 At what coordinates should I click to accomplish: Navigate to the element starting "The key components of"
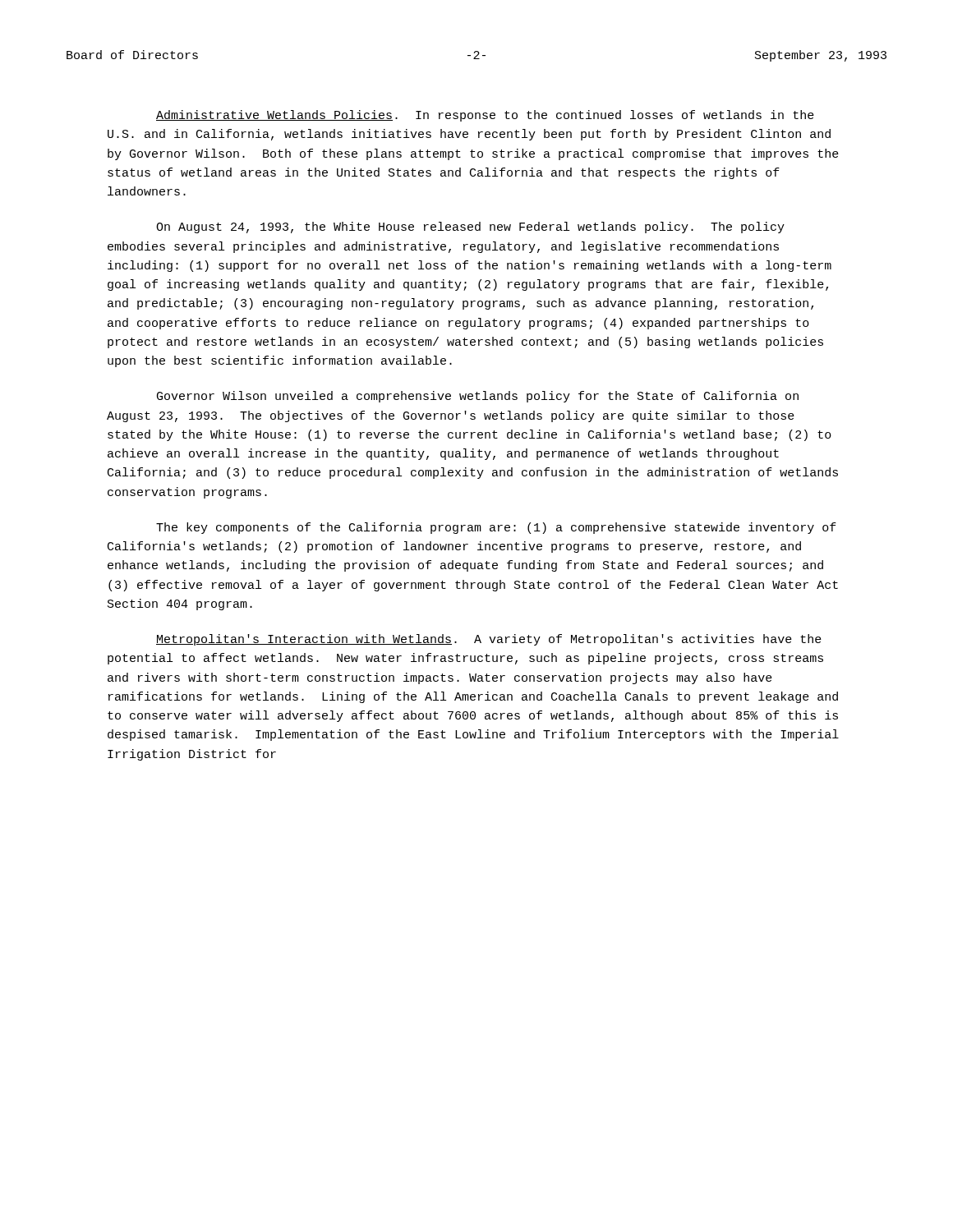(473, 567)
